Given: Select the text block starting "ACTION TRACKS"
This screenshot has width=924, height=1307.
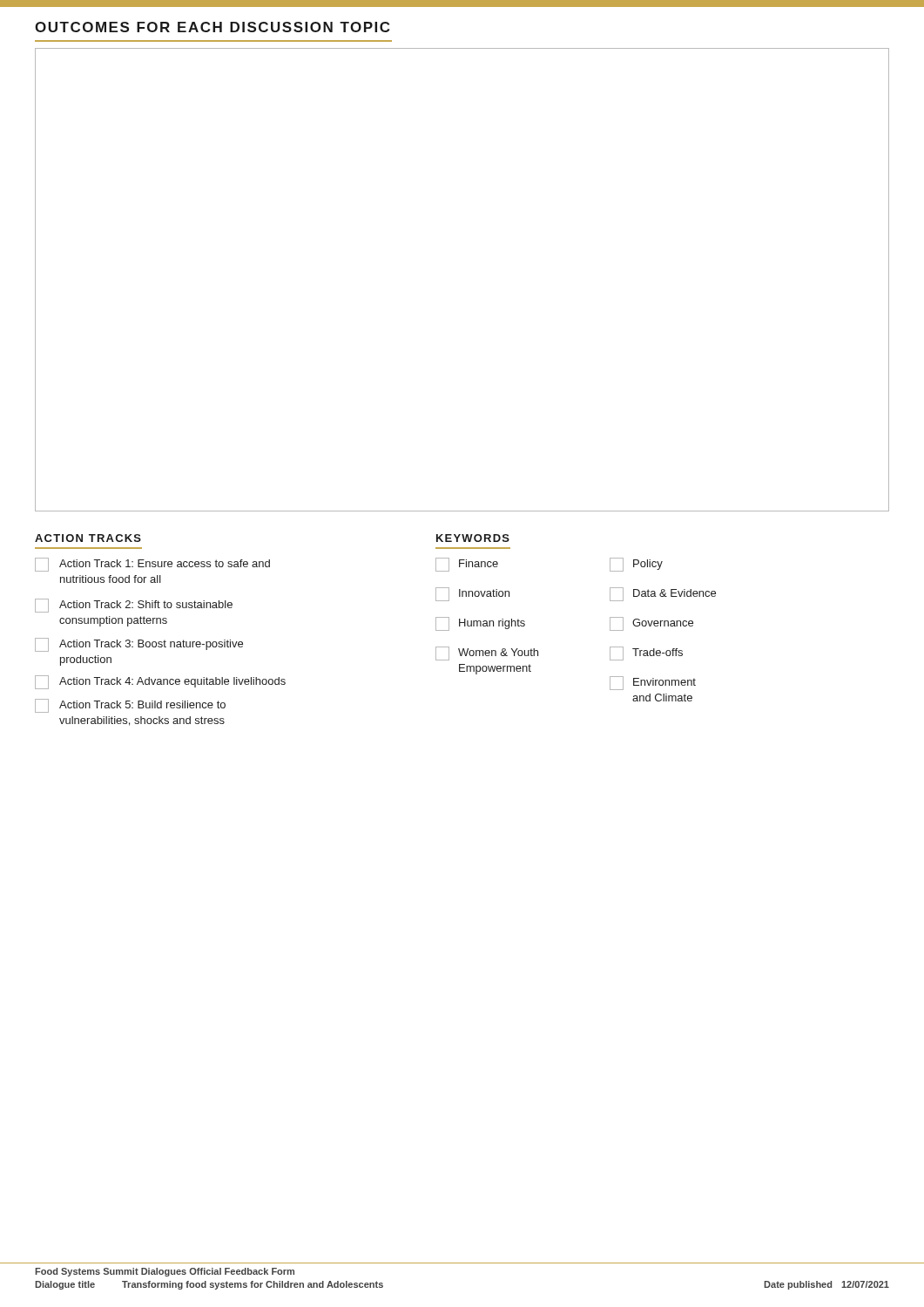Looking at the screenshot, I should (x=88, y=538).
